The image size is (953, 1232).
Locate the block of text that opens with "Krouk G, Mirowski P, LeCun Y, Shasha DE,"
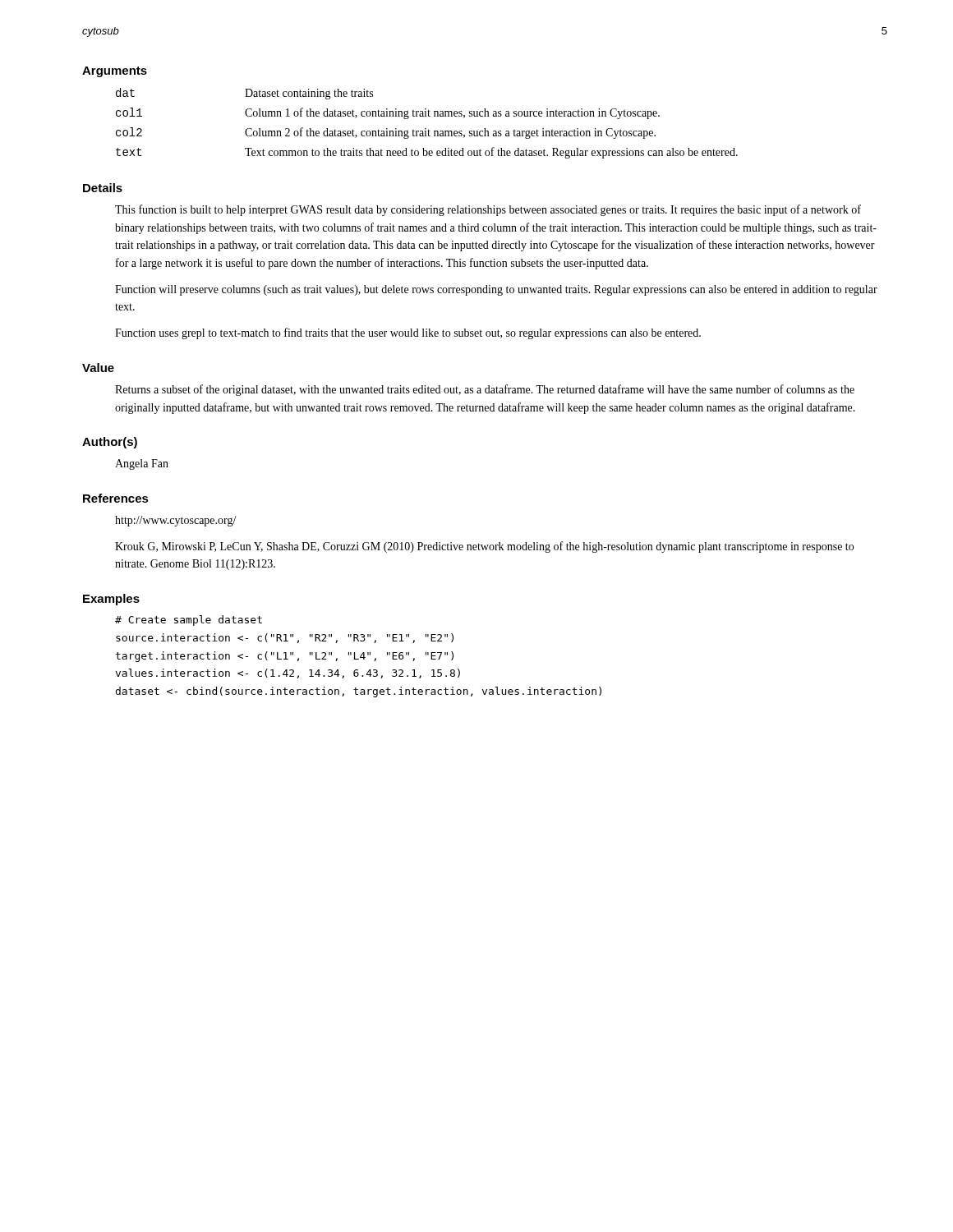coord(485,555)
